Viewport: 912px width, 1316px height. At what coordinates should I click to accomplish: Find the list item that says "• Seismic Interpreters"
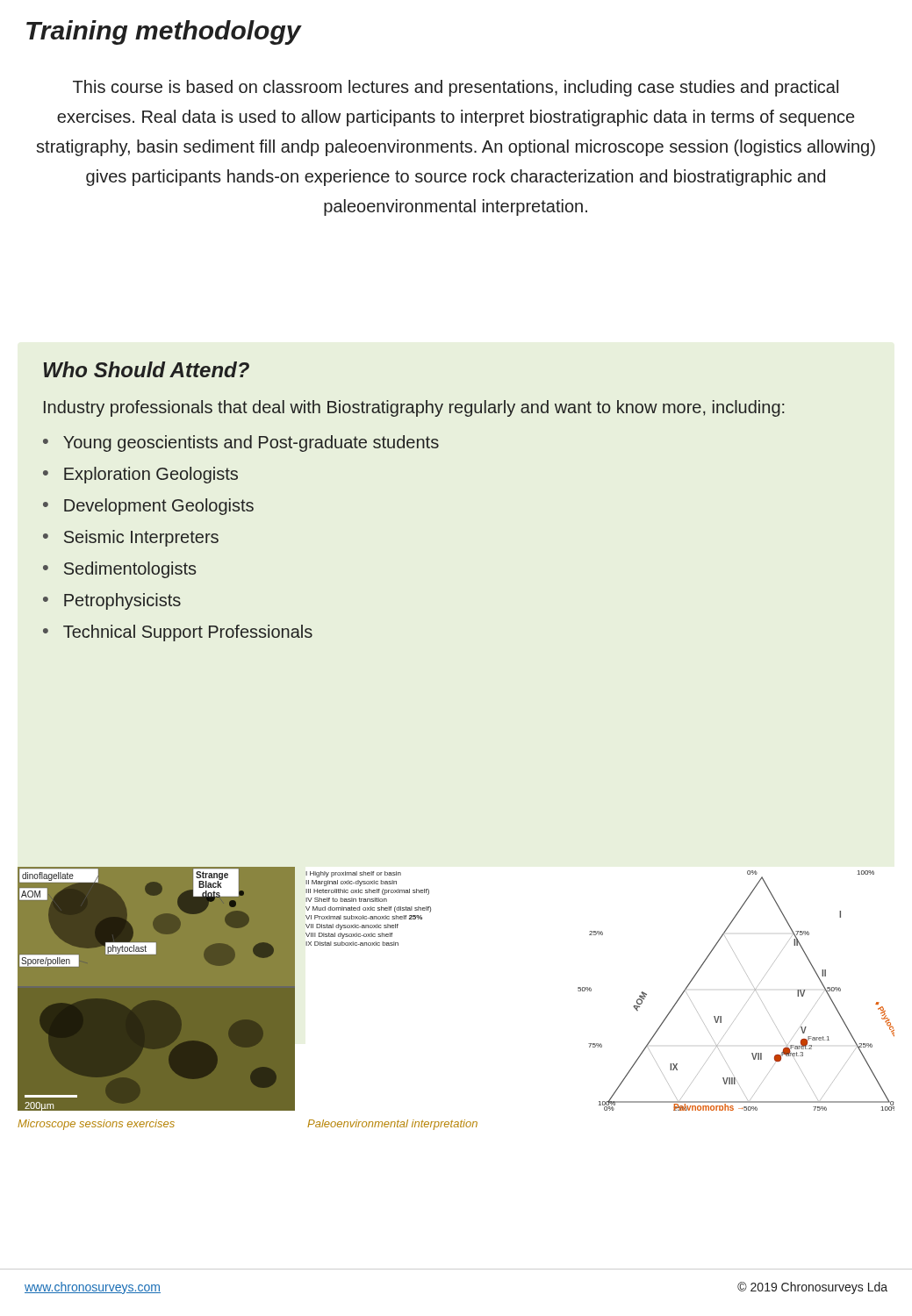pos(131,537)
